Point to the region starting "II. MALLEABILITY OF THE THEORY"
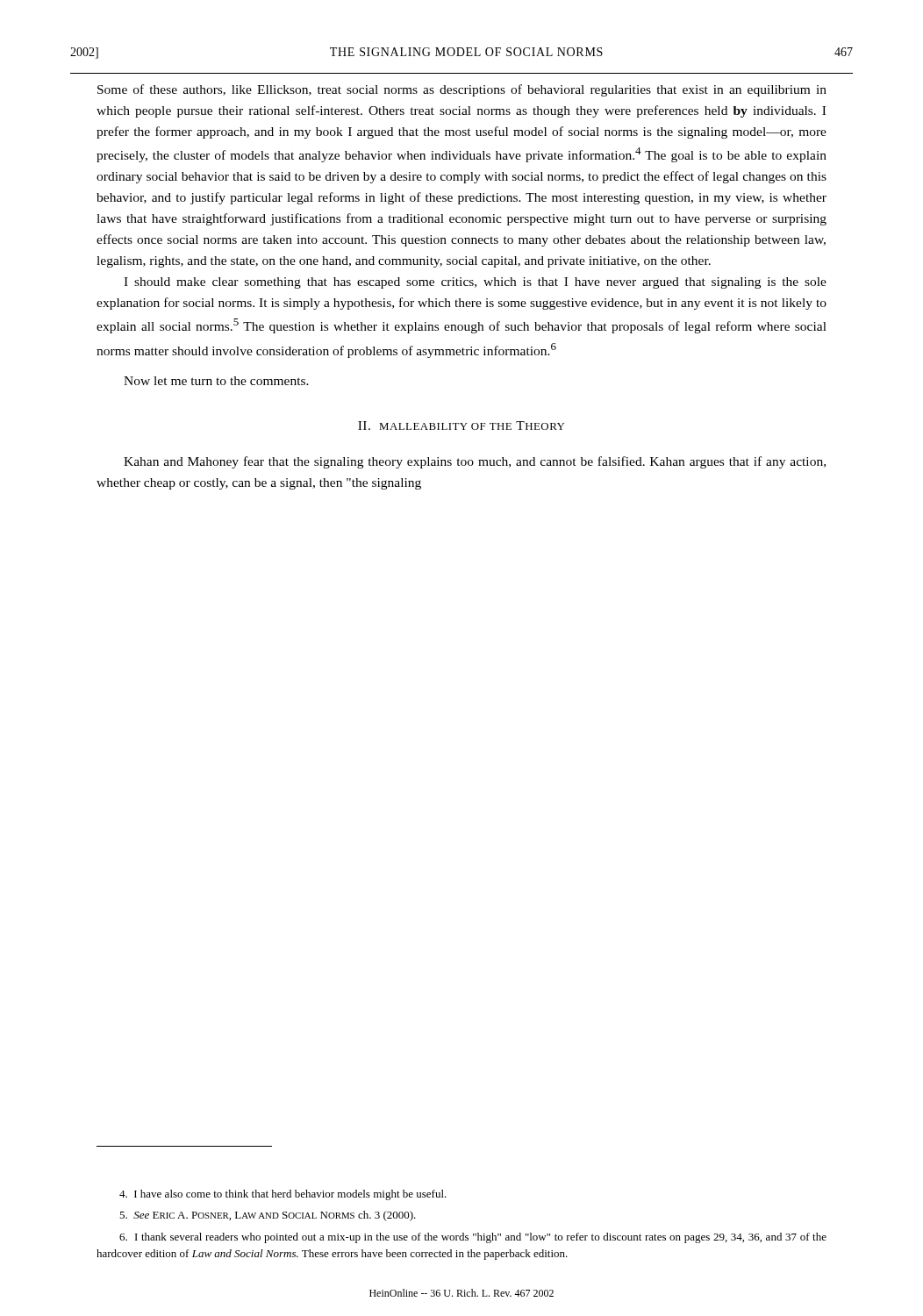Image resolution: width=923 pixels, height=1316 pixels. point(462,425)
